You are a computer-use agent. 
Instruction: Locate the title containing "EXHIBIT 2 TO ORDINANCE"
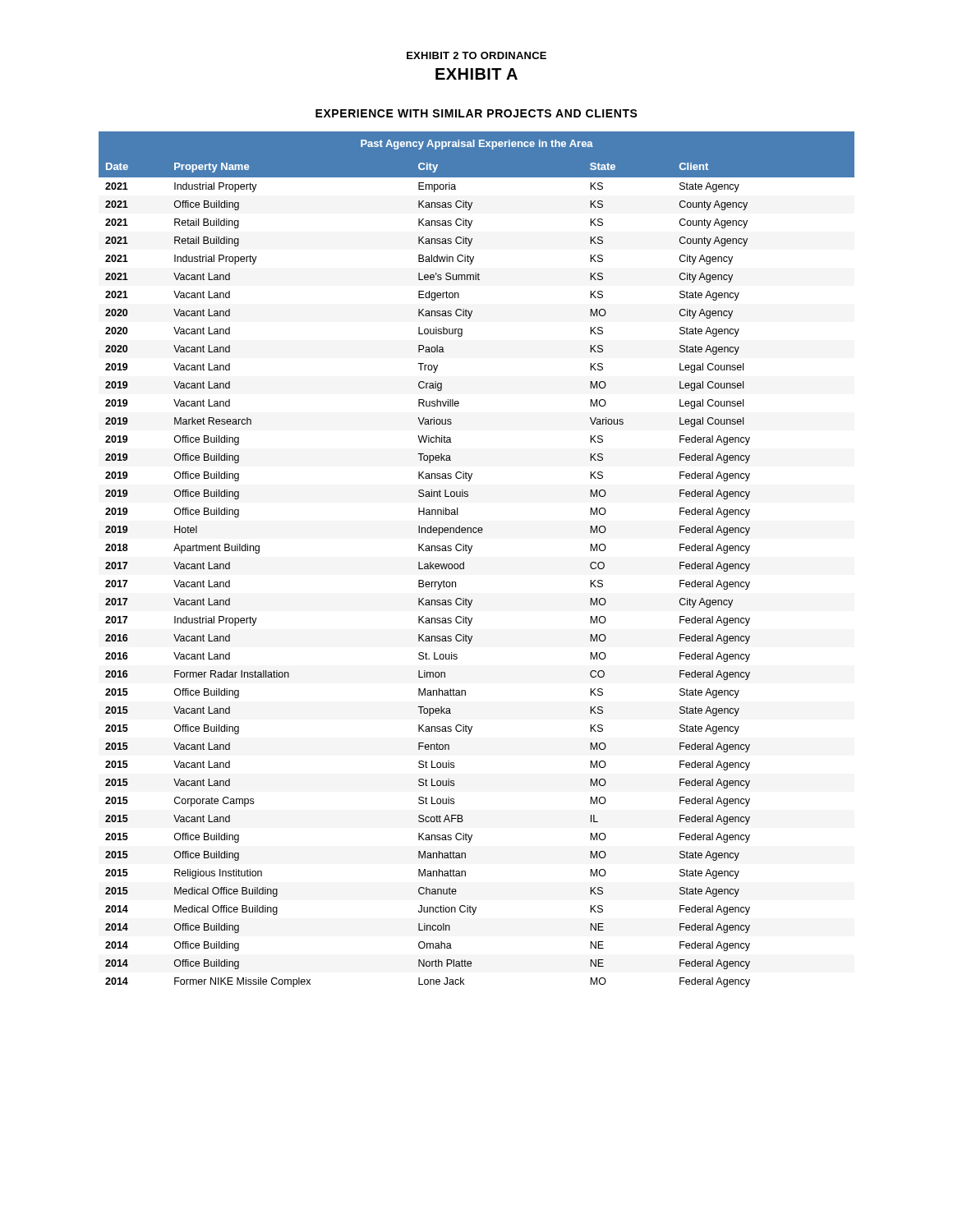coord(476,55)
